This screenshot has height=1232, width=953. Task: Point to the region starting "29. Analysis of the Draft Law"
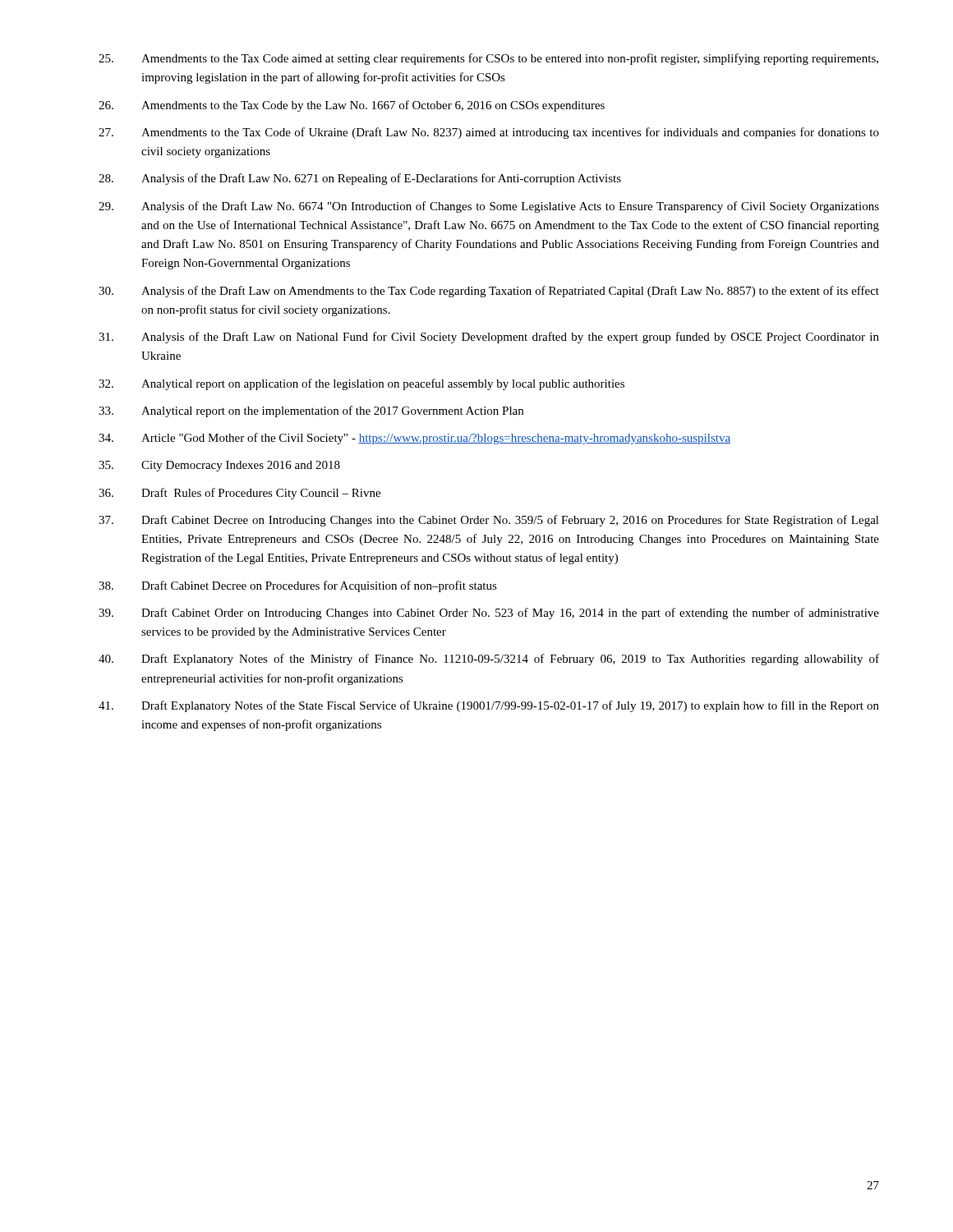(489, 235)
